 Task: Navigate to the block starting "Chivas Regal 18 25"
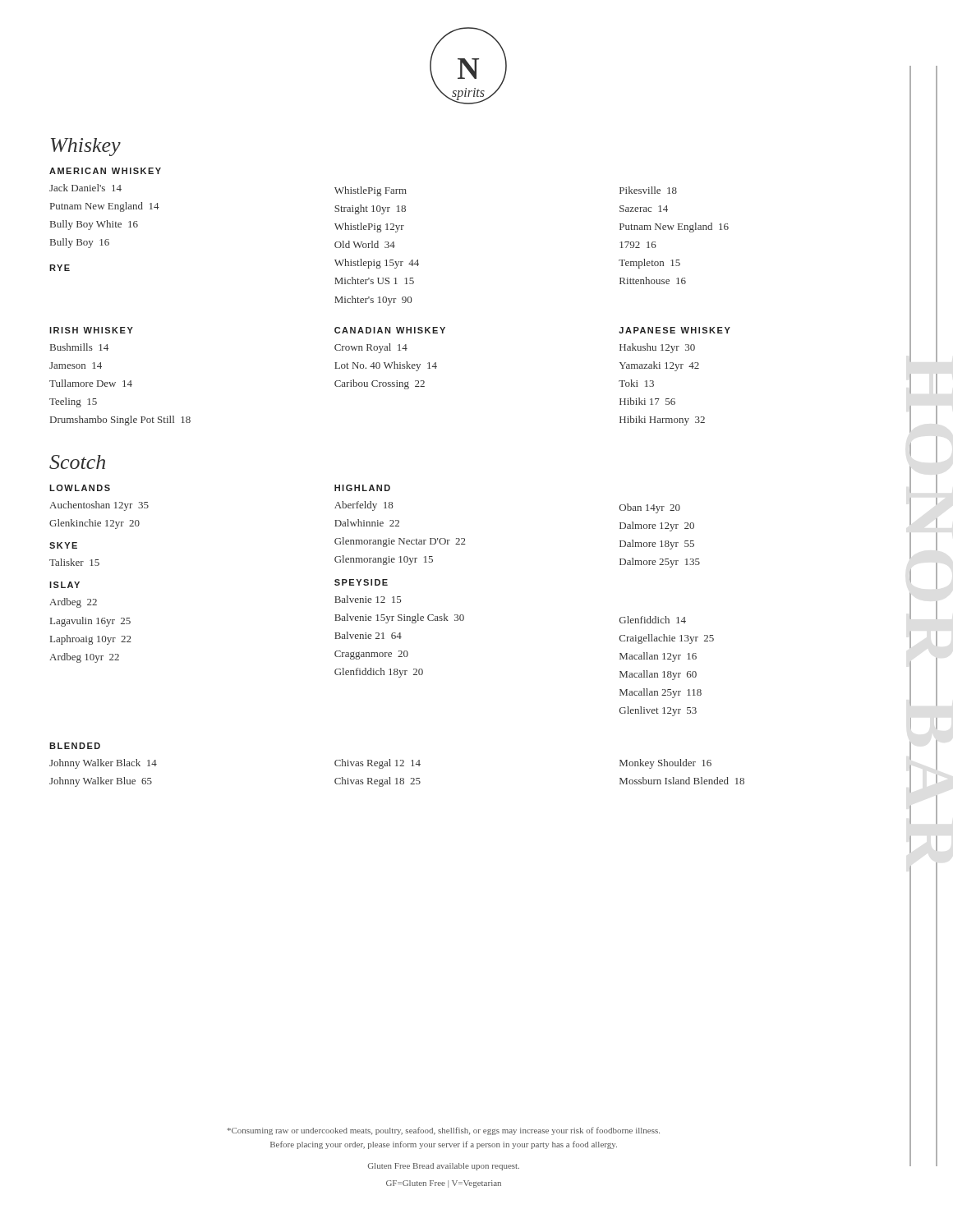[x=377, y=781]
